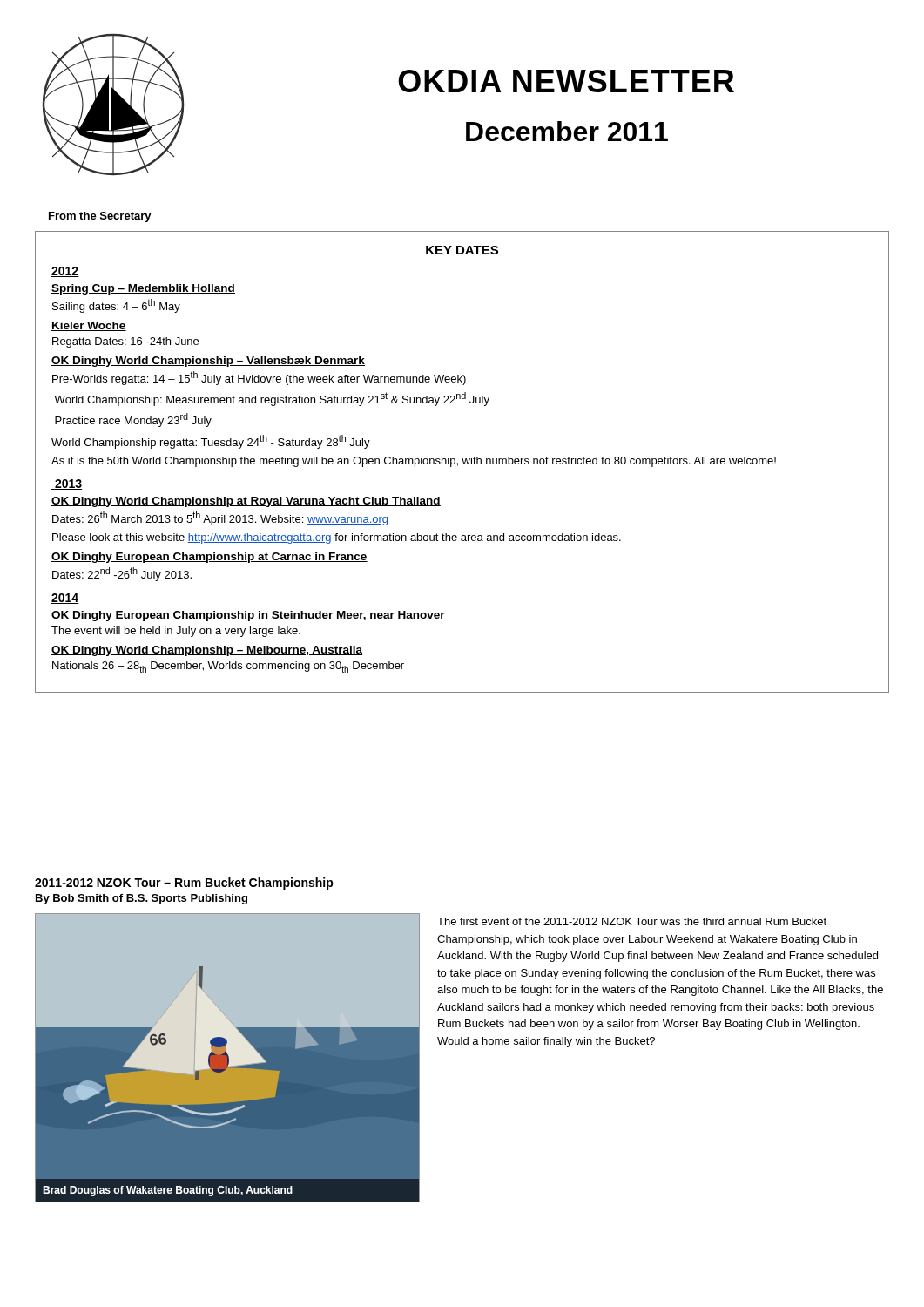
Task: Locate the photo
Action: tap(227, 1058)
